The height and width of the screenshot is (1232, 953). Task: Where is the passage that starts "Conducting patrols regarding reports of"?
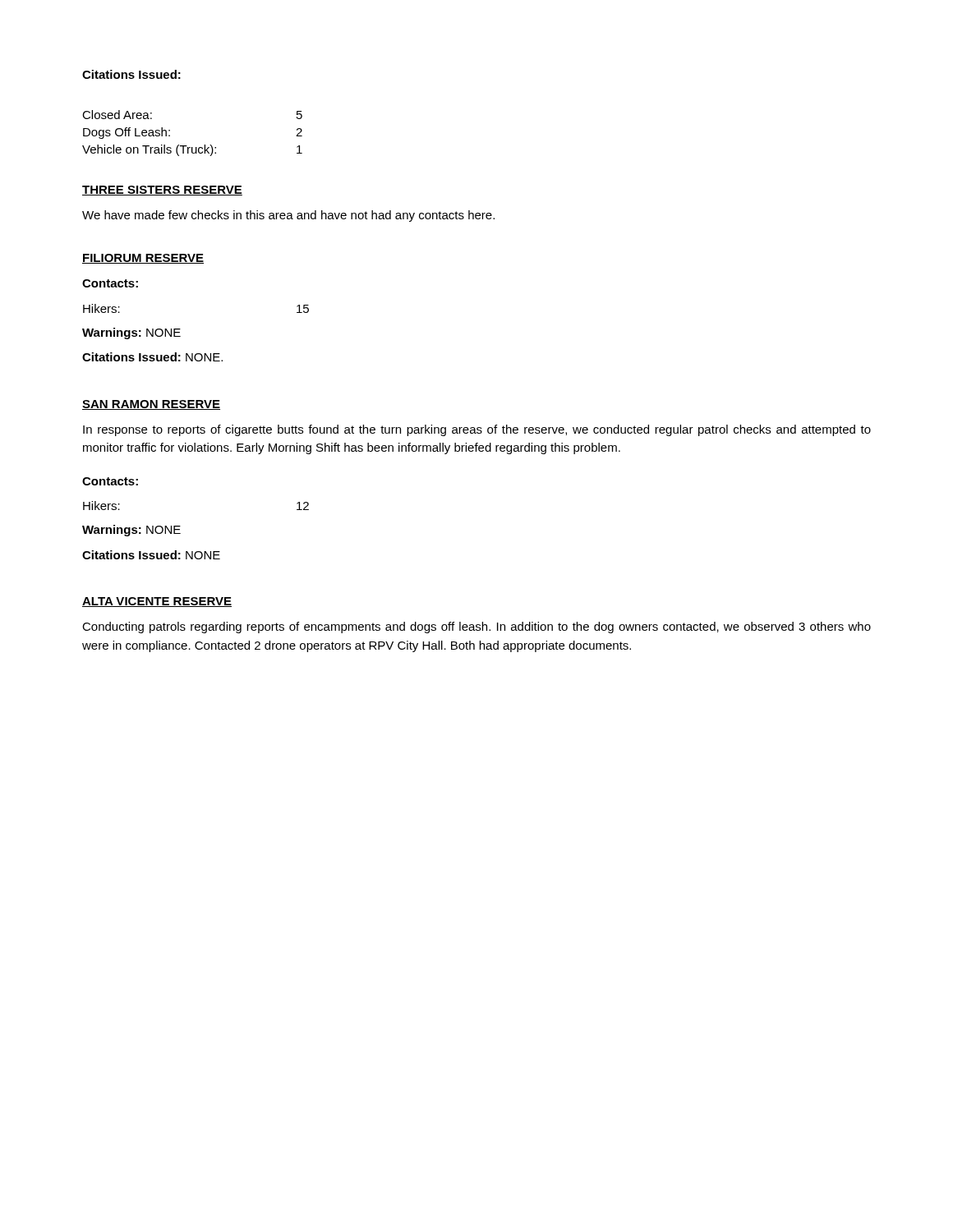[x=476, y=636]
